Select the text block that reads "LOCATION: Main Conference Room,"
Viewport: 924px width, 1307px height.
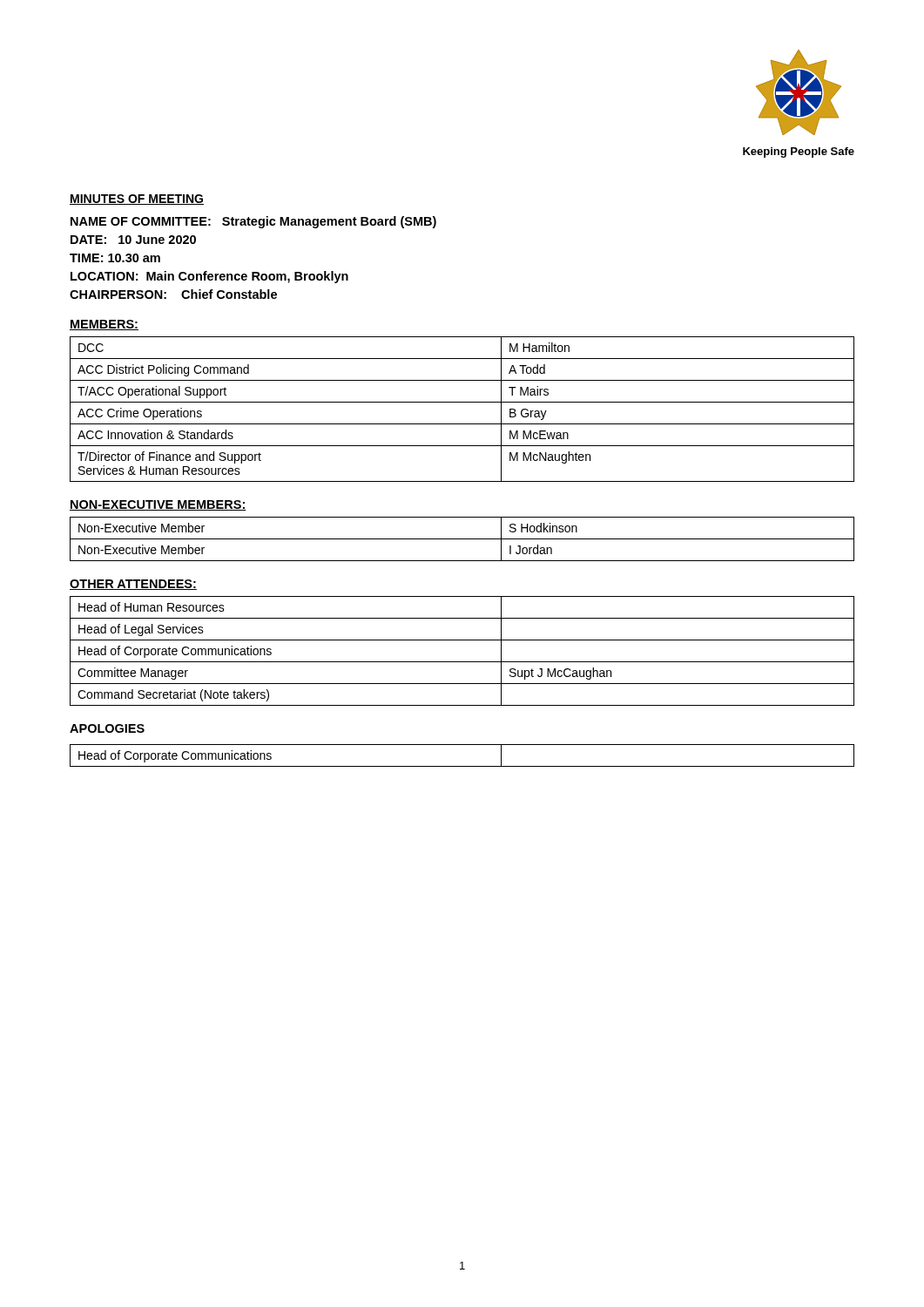pyautogui.click(x=209, y=276)
